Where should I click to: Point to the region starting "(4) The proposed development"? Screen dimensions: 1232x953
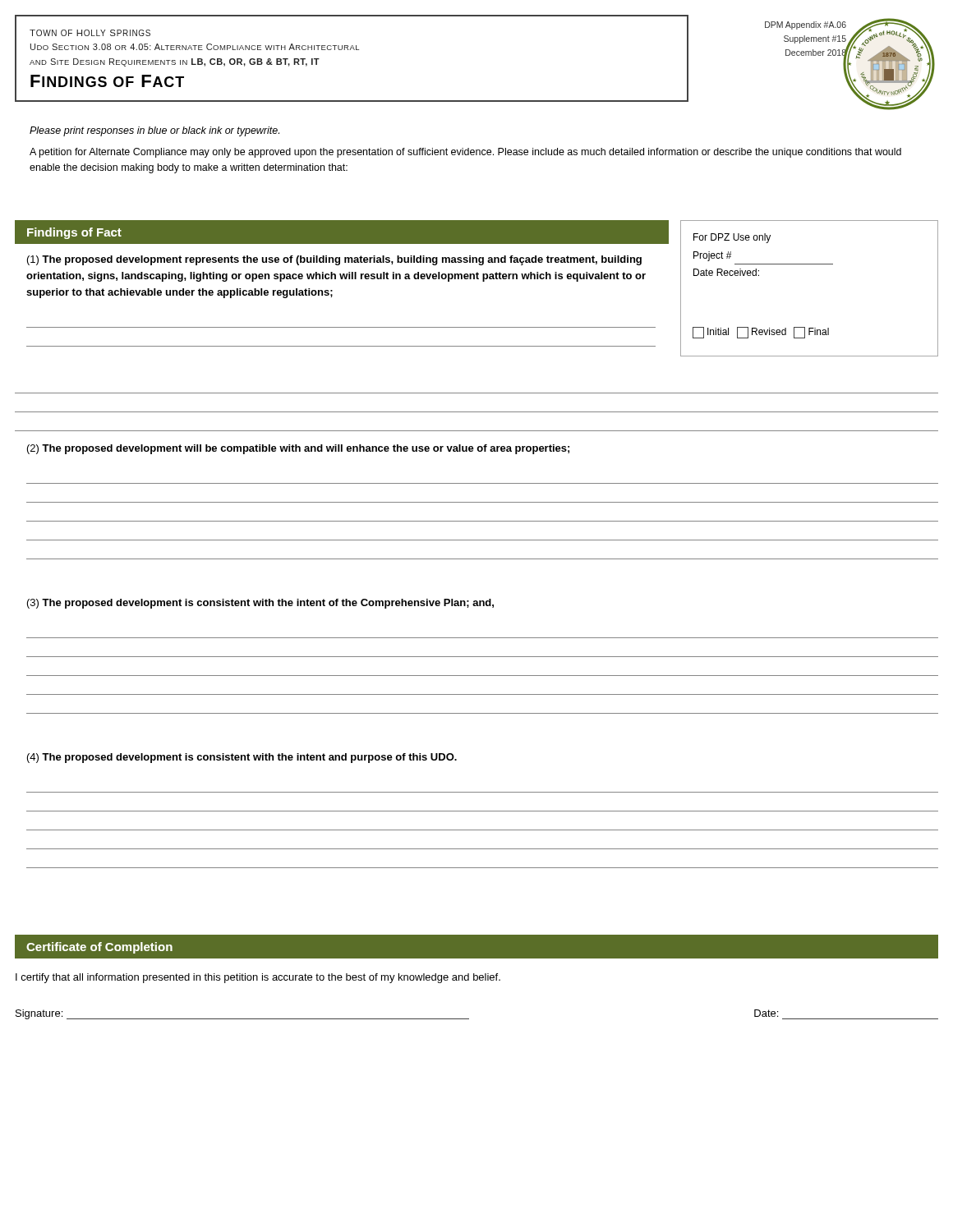tap(482, 809)
